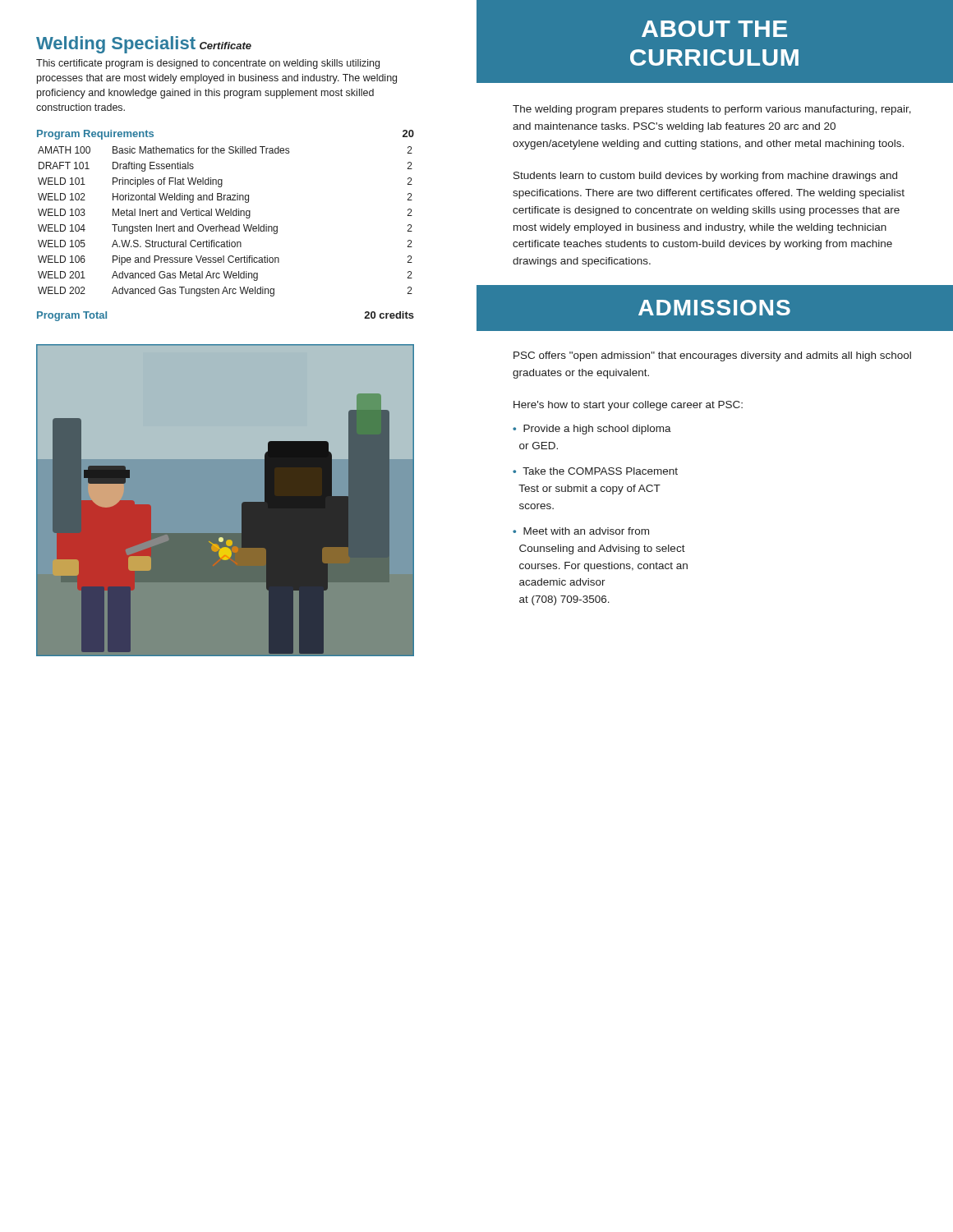Find the text starting "• Meet with"
The width and height of the screenshot is (953, 1232).
click(581, 531)
